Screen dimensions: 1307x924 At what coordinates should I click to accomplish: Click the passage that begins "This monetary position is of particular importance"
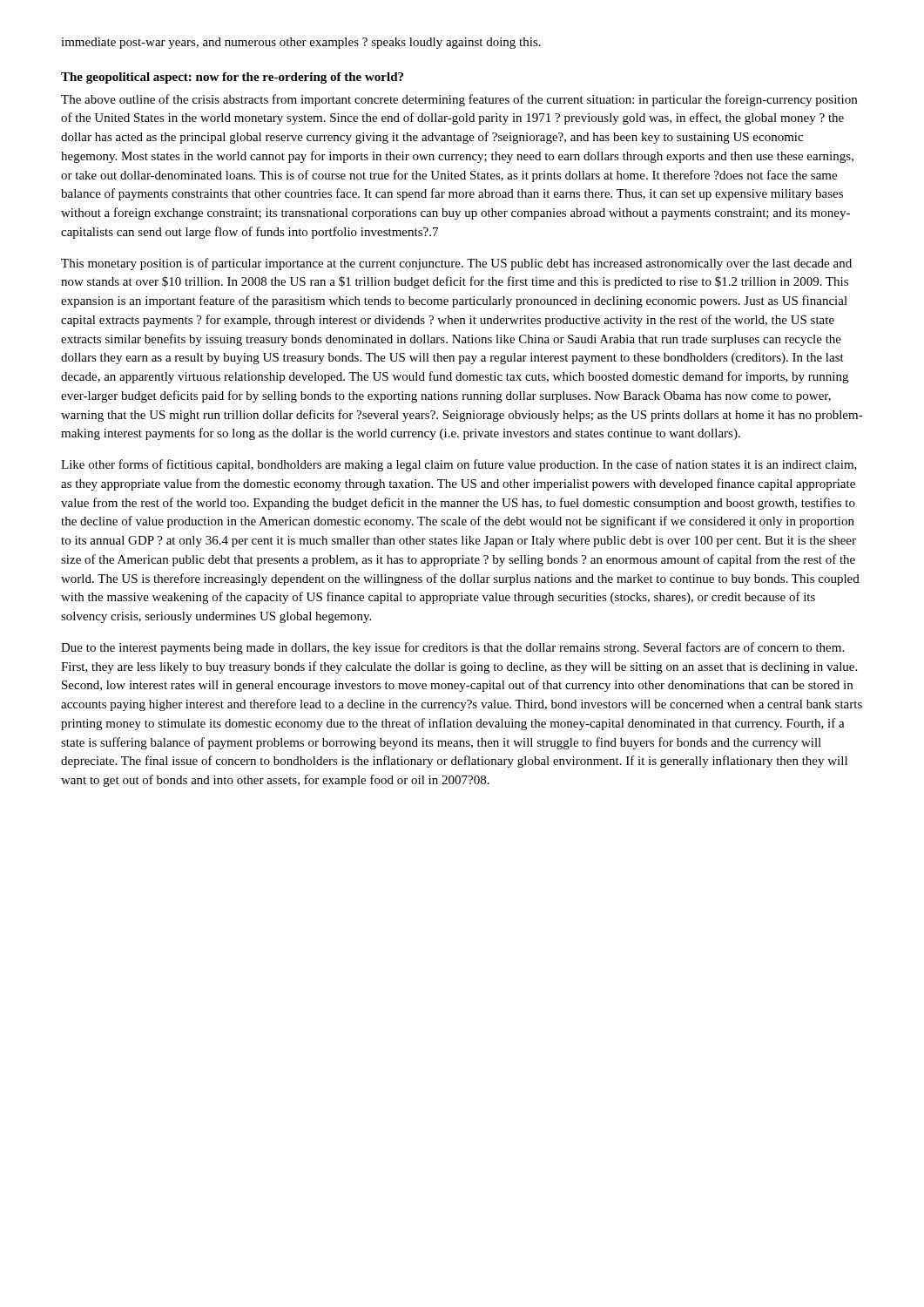point(462,348)
